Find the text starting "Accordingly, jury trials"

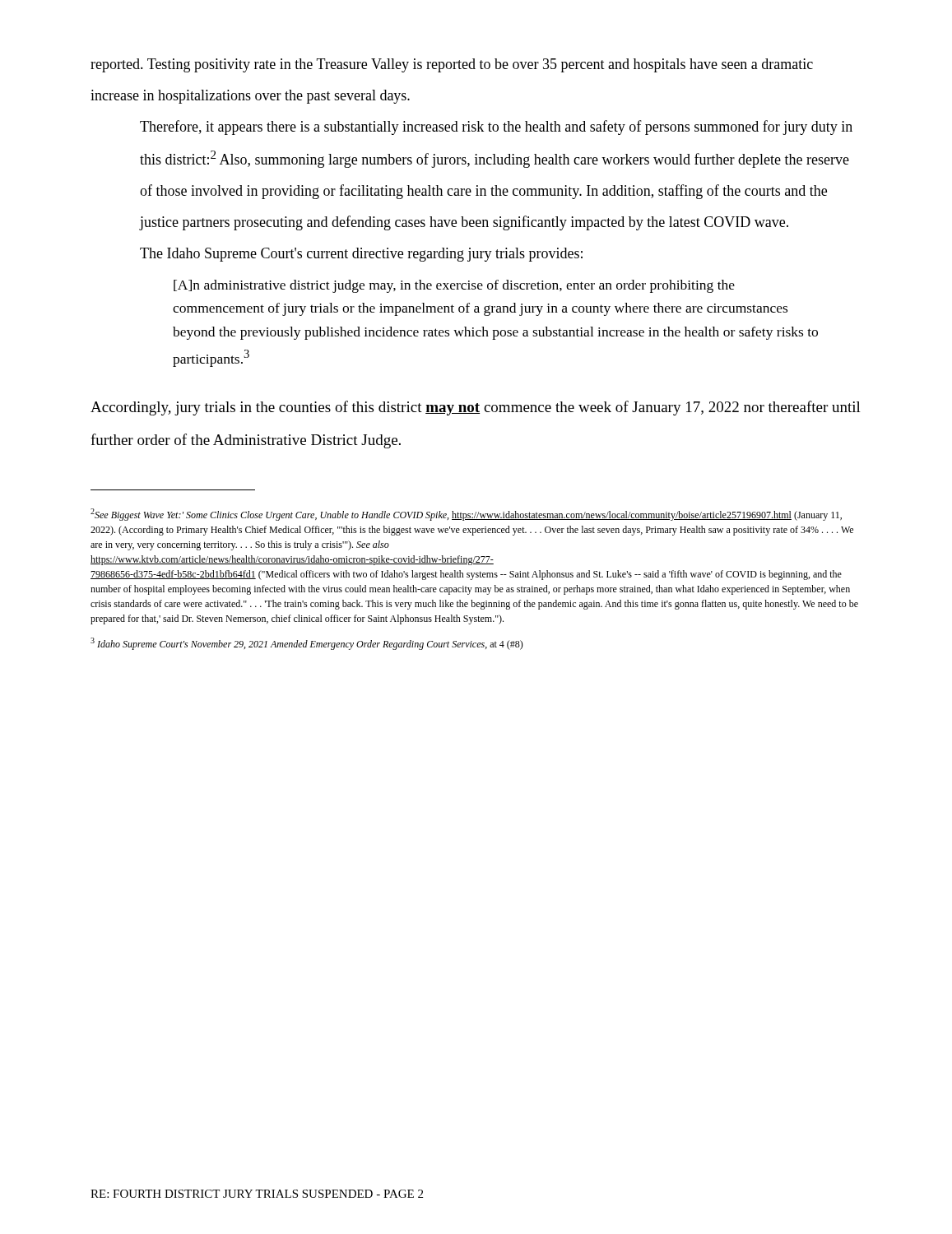(476, 423)
